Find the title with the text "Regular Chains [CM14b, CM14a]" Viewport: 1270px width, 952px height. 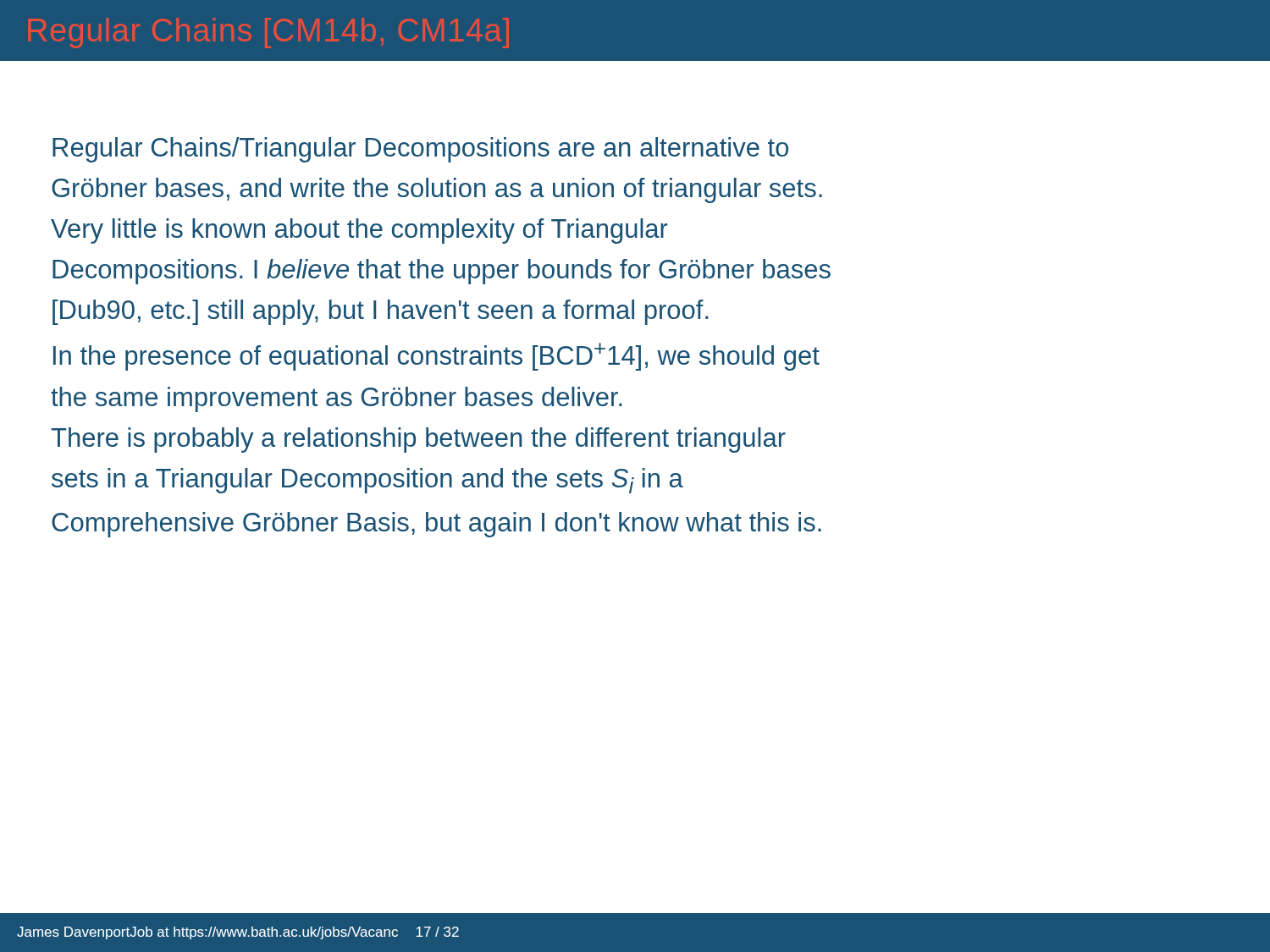268,30
